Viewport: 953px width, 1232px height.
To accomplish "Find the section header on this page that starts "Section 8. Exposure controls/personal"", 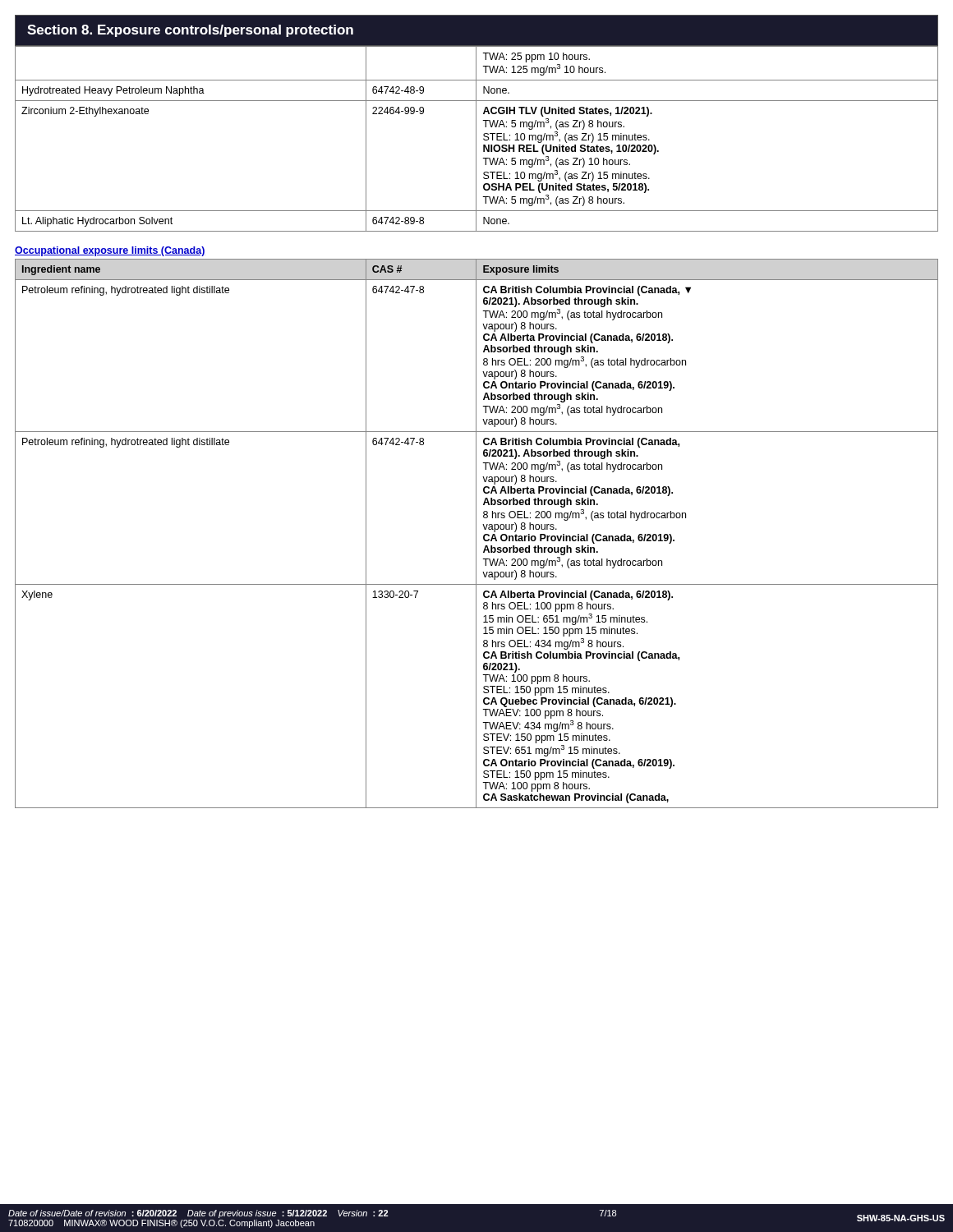I will click(x=190, y=30).
